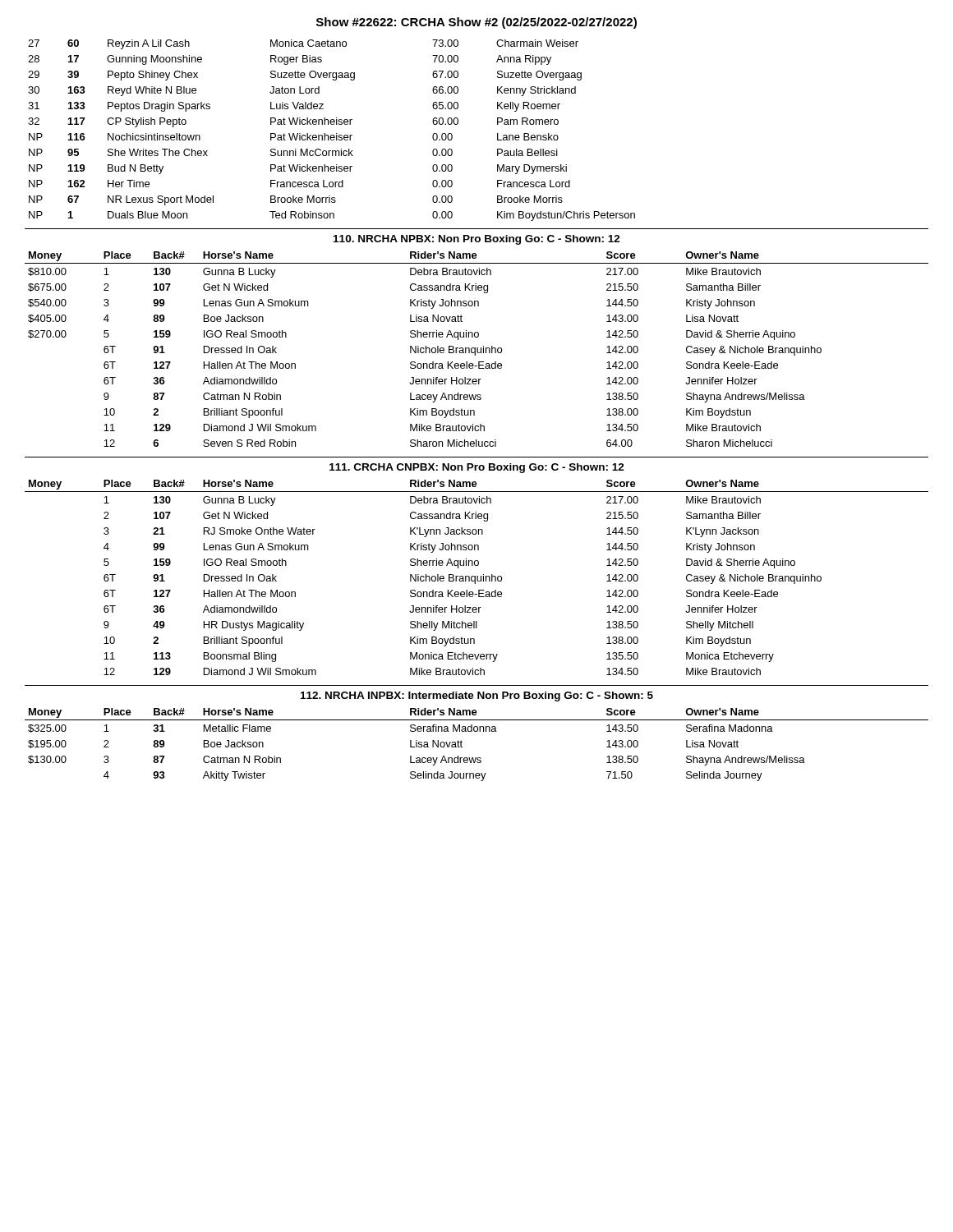Screen dimensions: 1232x953
Task: Select the table that reads "Suzette Overgaag"
Action: click(476, 129)
